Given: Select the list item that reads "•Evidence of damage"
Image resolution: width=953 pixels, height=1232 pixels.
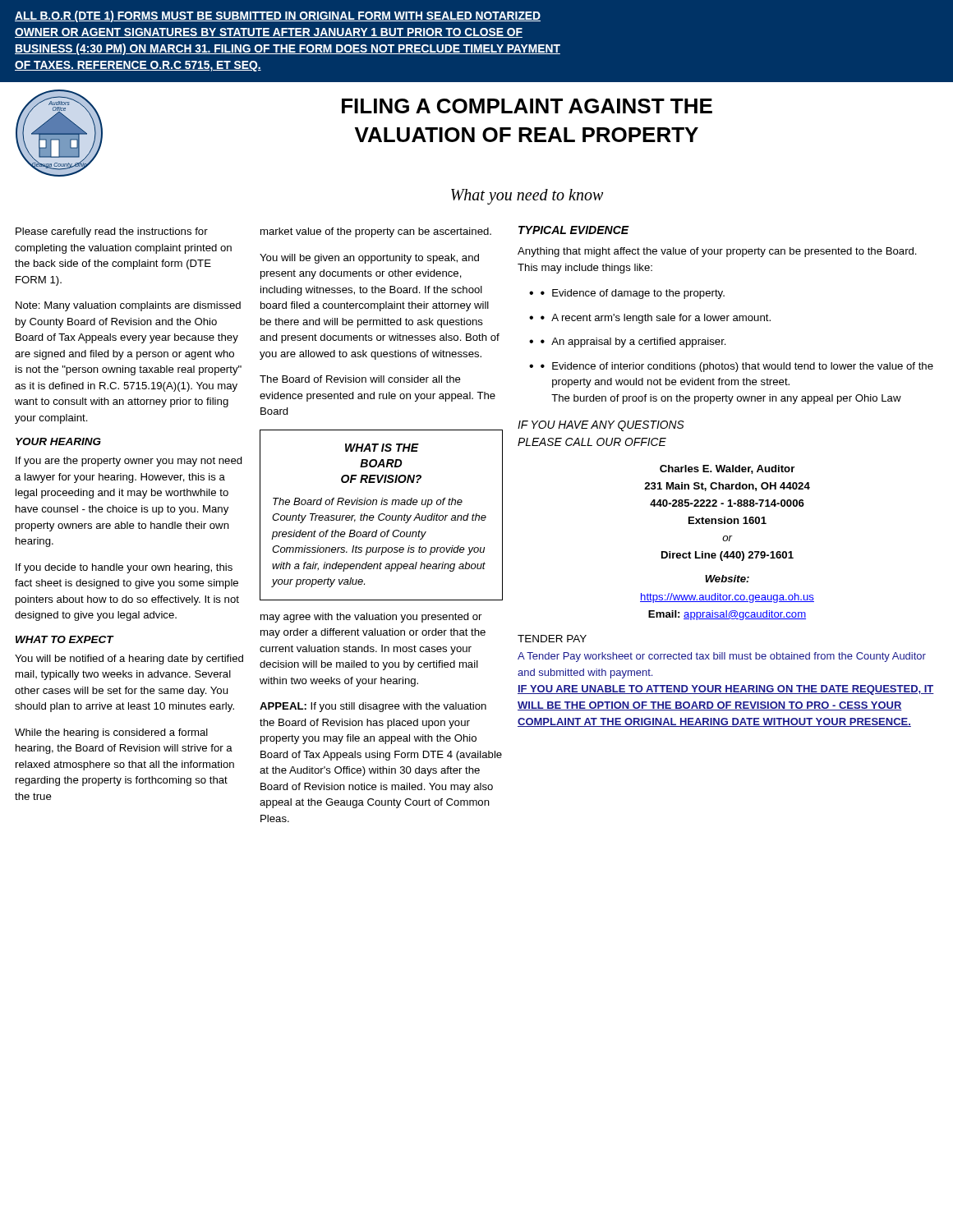Looking at the screenshot, I should coord(633,293).
